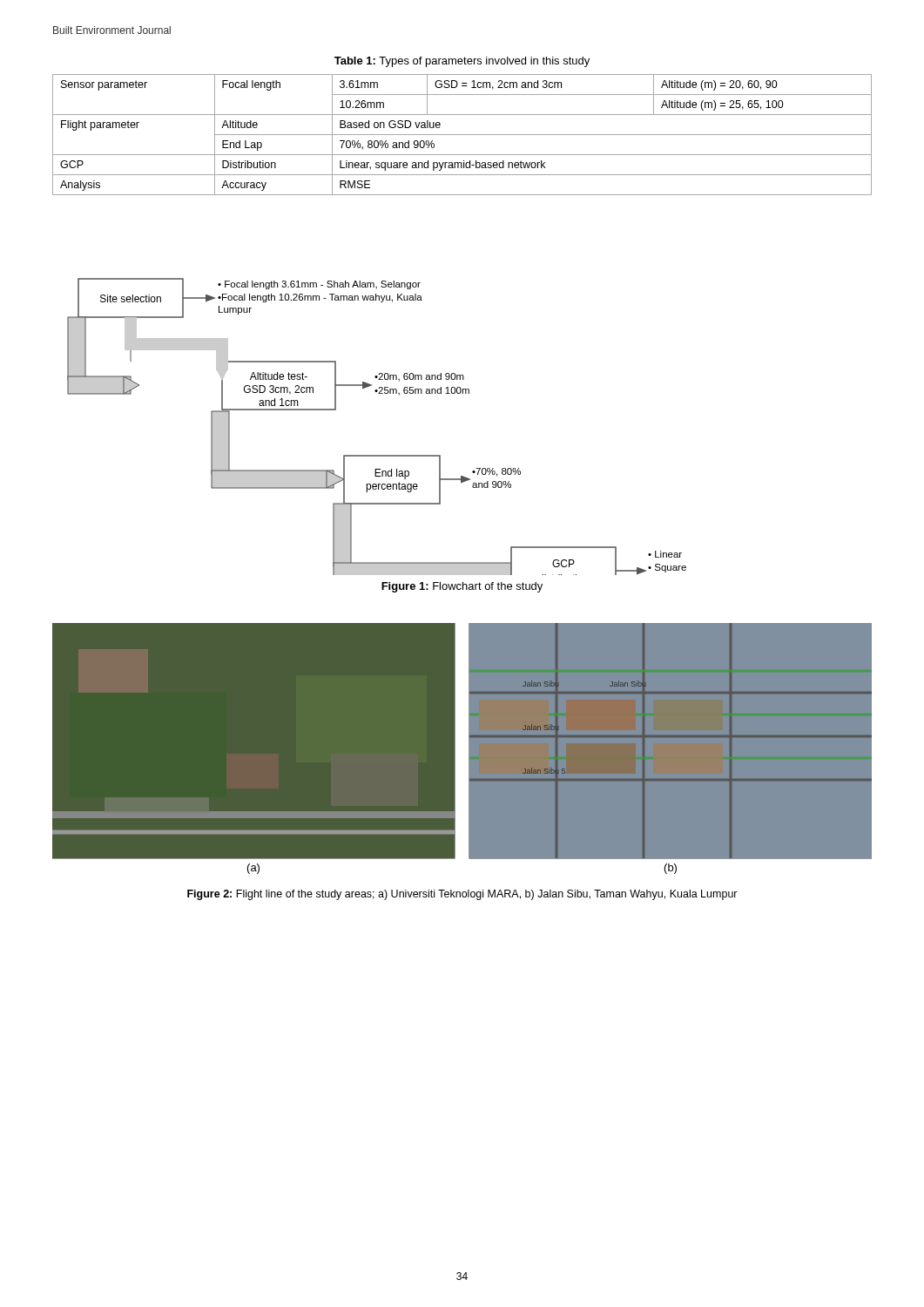This screenshot has width=924, height=1307.
Task: Navigate to the region starting "Table 1: Types of parameters involved in"
Action: [462, 61]
